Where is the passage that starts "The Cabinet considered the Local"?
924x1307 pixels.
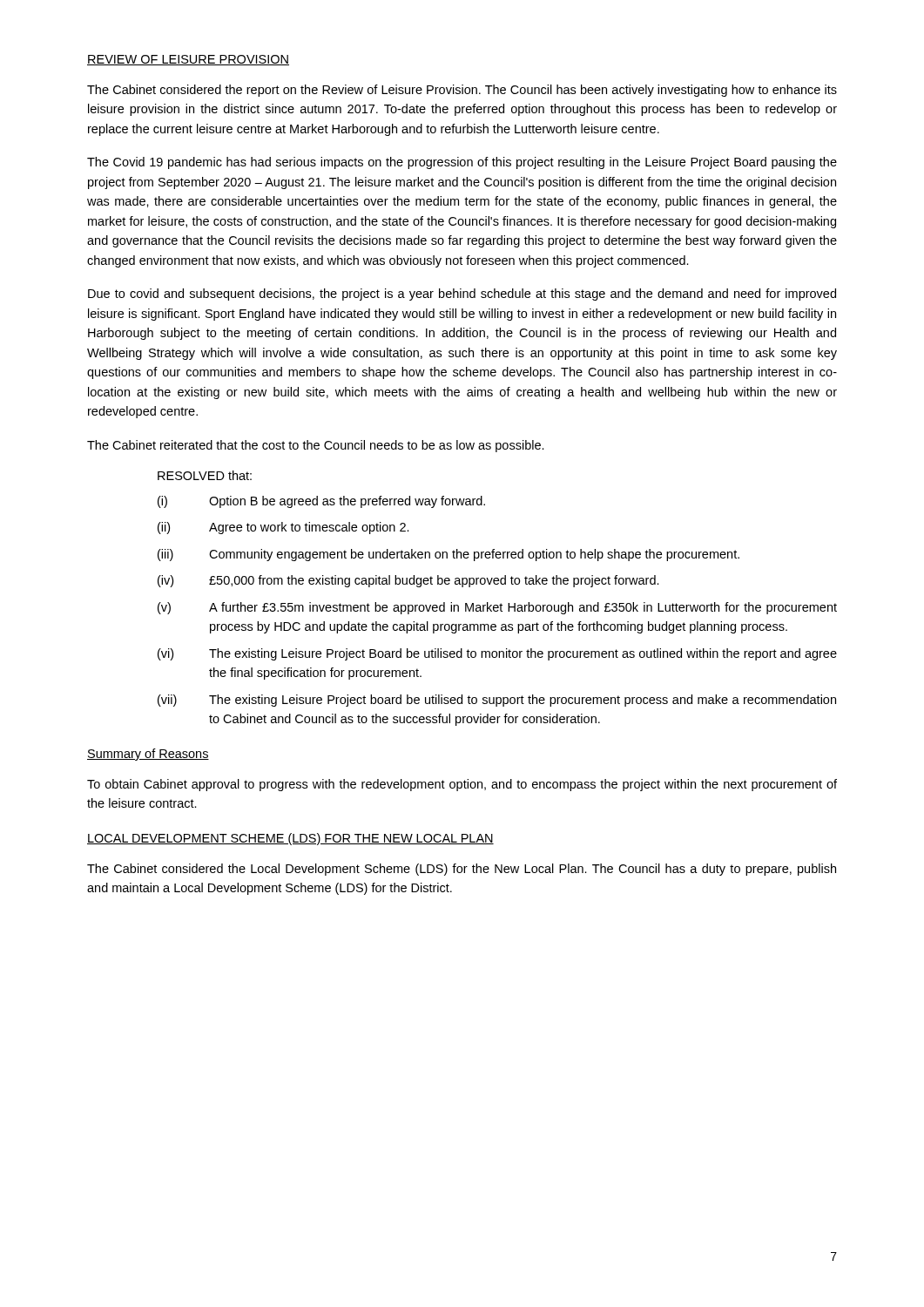tap(462, 878)
